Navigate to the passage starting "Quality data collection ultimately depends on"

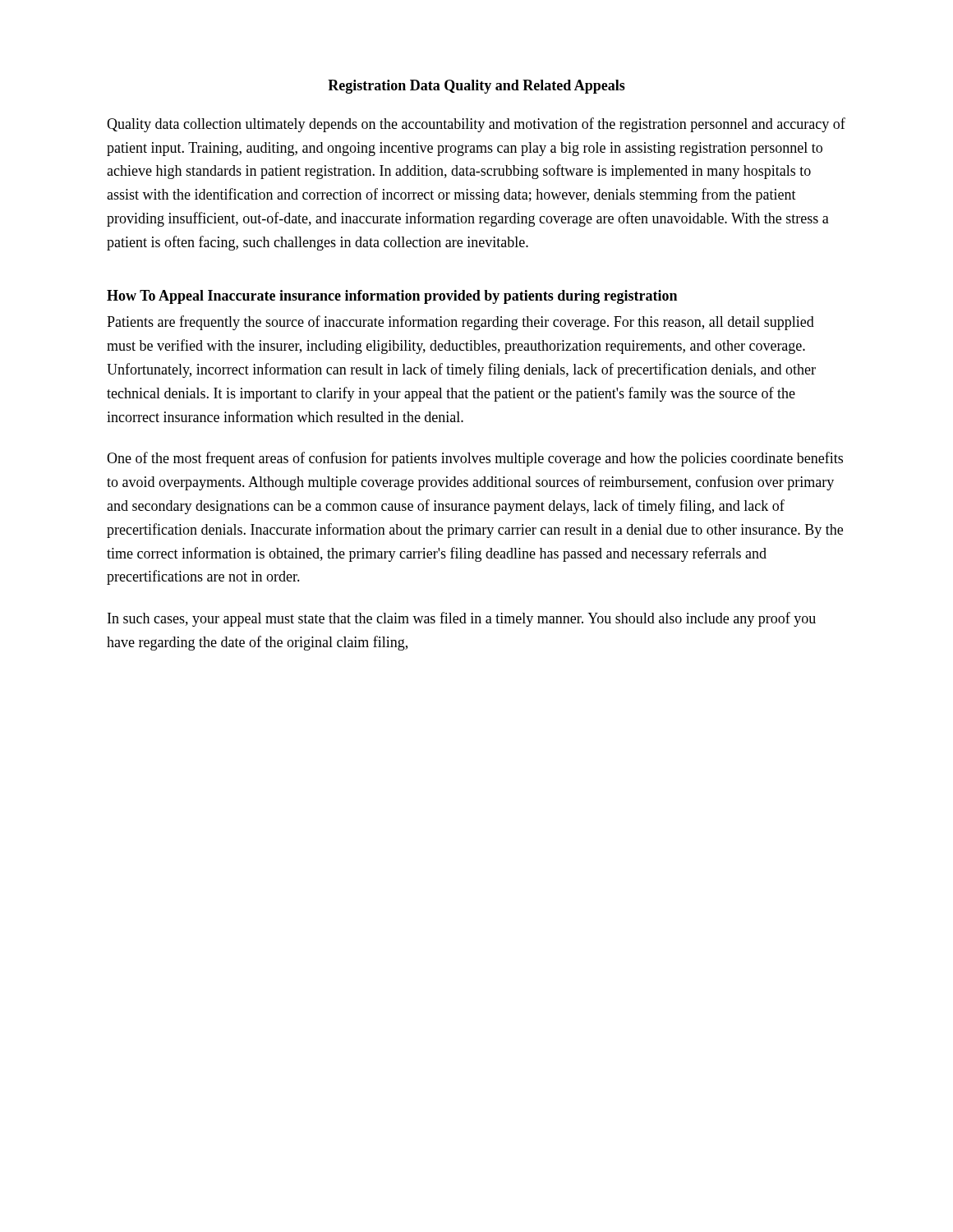(x=476, y=183)
